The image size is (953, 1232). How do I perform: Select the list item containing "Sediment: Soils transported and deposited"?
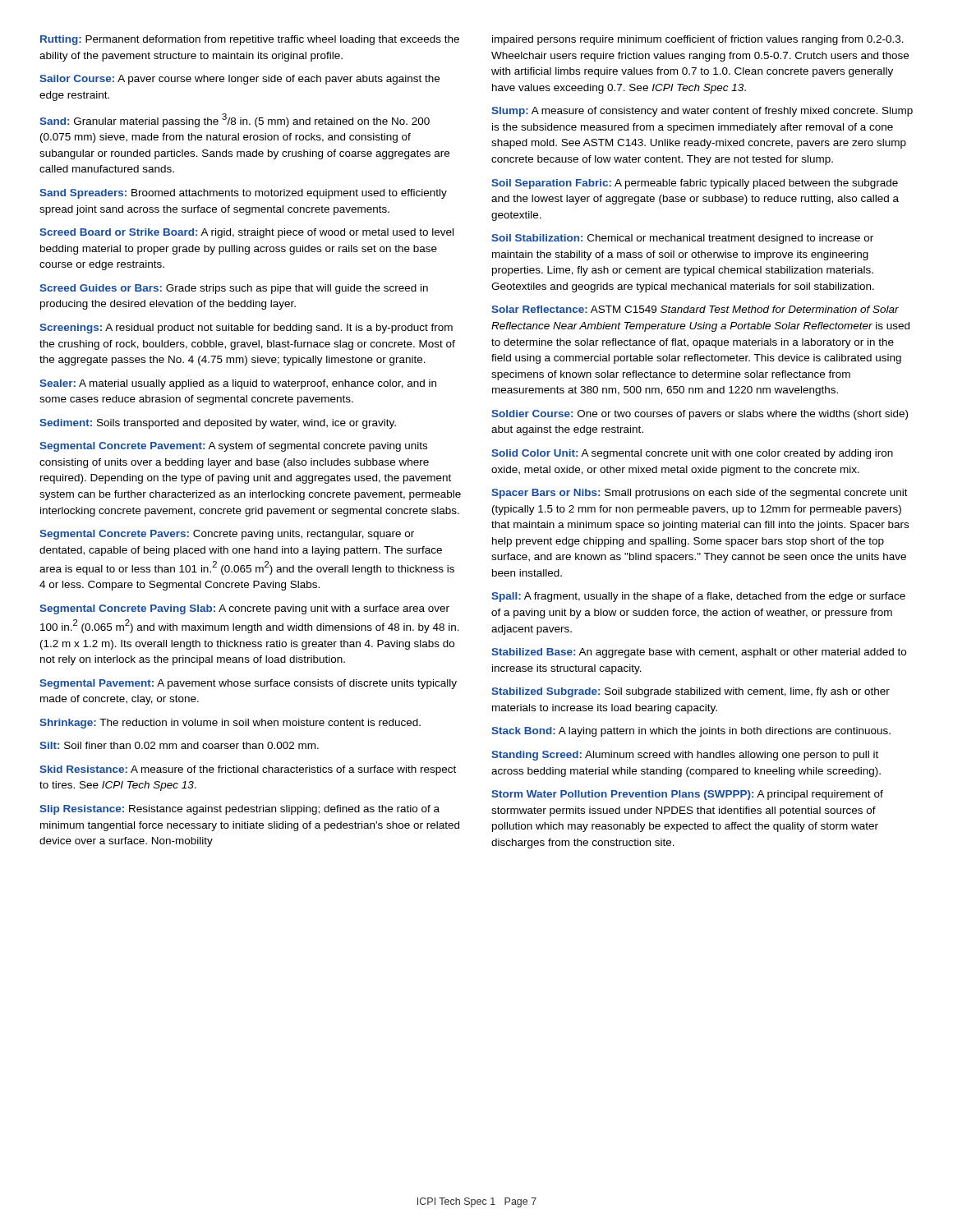click(218, 422)
